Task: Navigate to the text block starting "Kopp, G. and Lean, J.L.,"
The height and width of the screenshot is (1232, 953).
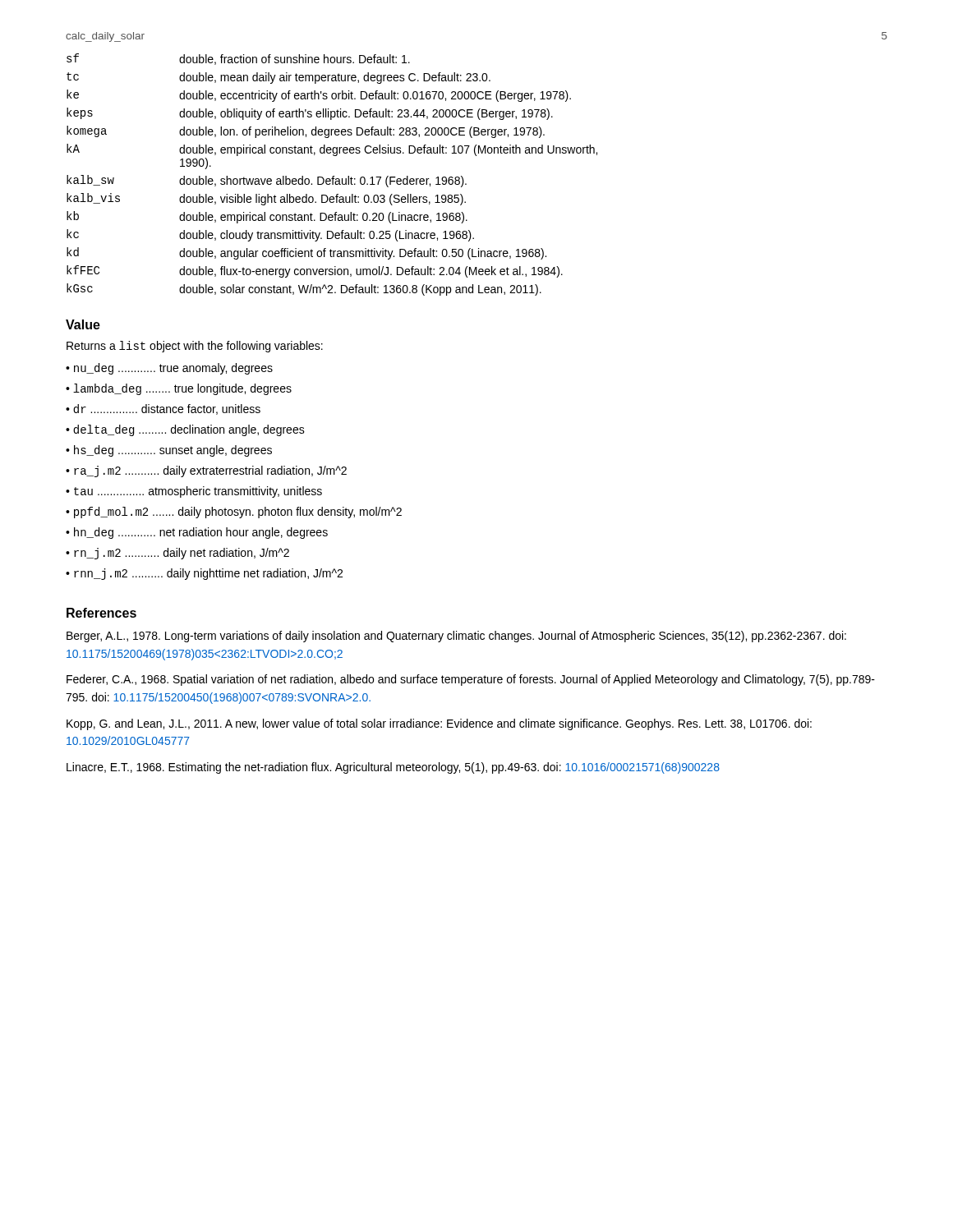Action: (439, 732)
